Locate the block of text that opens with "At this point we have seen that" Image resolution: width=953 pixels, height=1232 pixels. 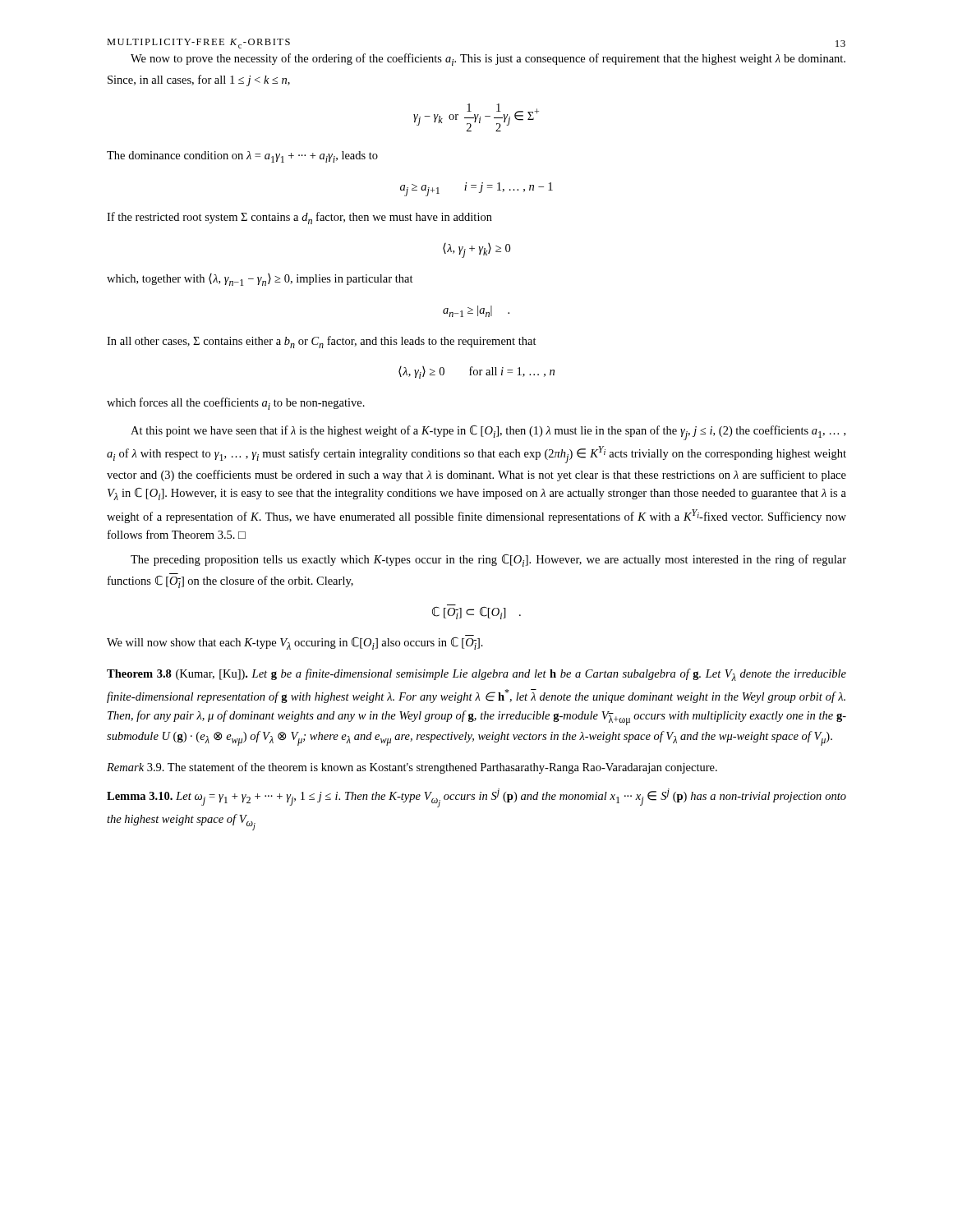point(476,483)
